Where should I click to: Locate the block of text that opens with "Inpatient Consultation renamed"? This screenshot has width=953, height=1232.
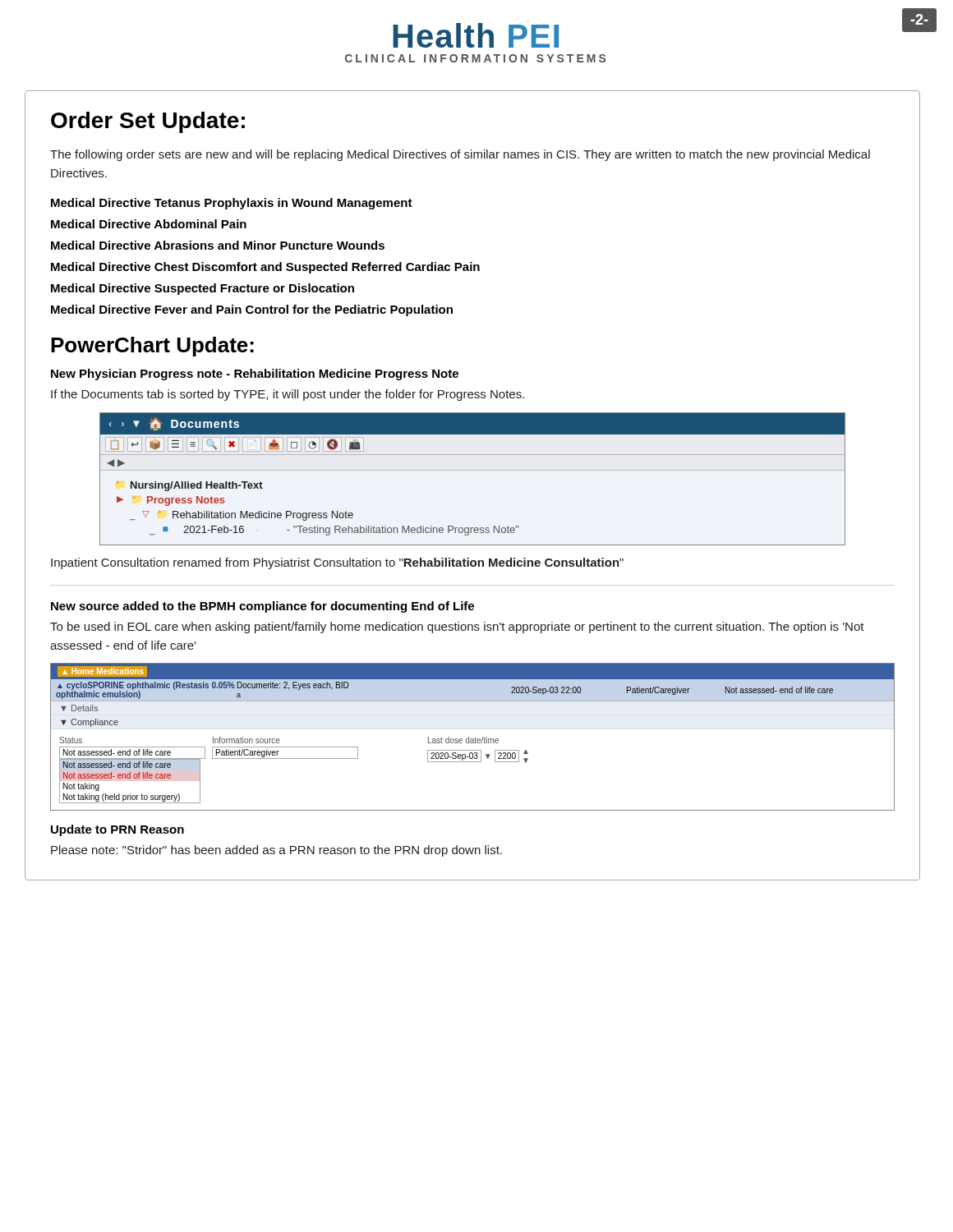pos(472,562)
